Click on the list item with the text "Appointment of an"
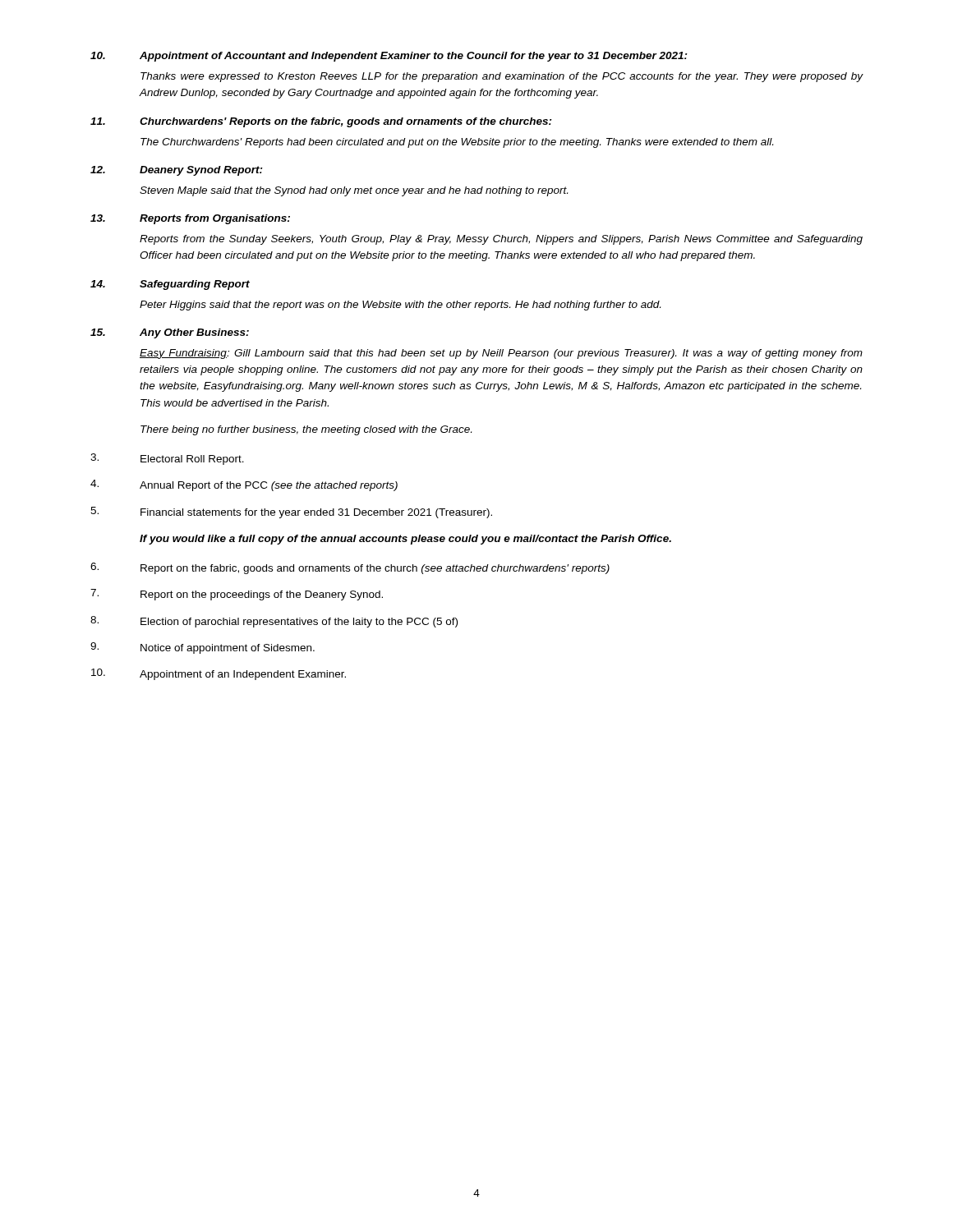This screenshot has width=953, height=1232. pos(243,674)
